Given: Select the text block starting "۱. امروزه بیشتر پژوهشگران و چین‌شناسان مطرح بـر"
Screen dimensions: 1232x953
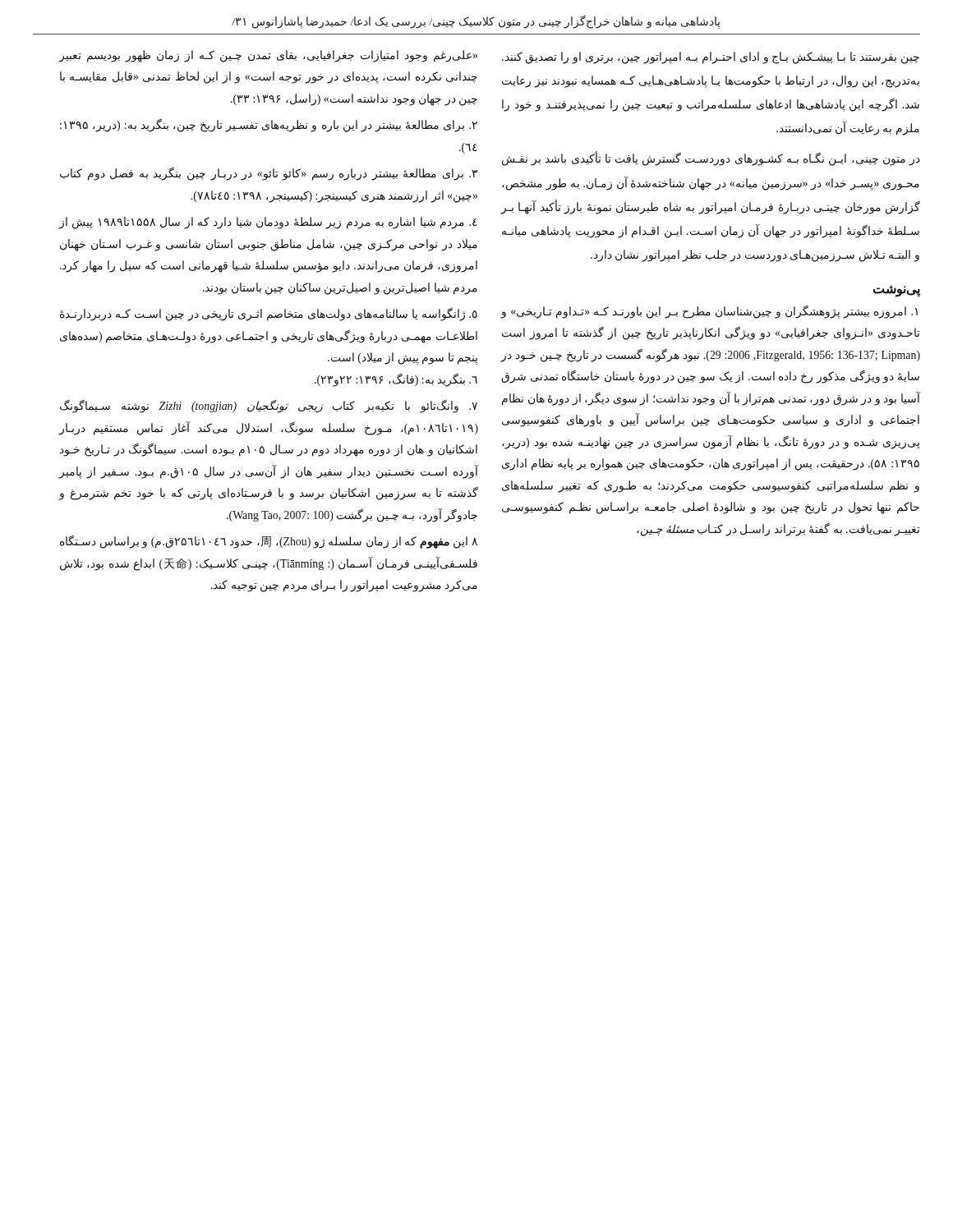Looking at the screenshot, I should click(x=711, y=420).
